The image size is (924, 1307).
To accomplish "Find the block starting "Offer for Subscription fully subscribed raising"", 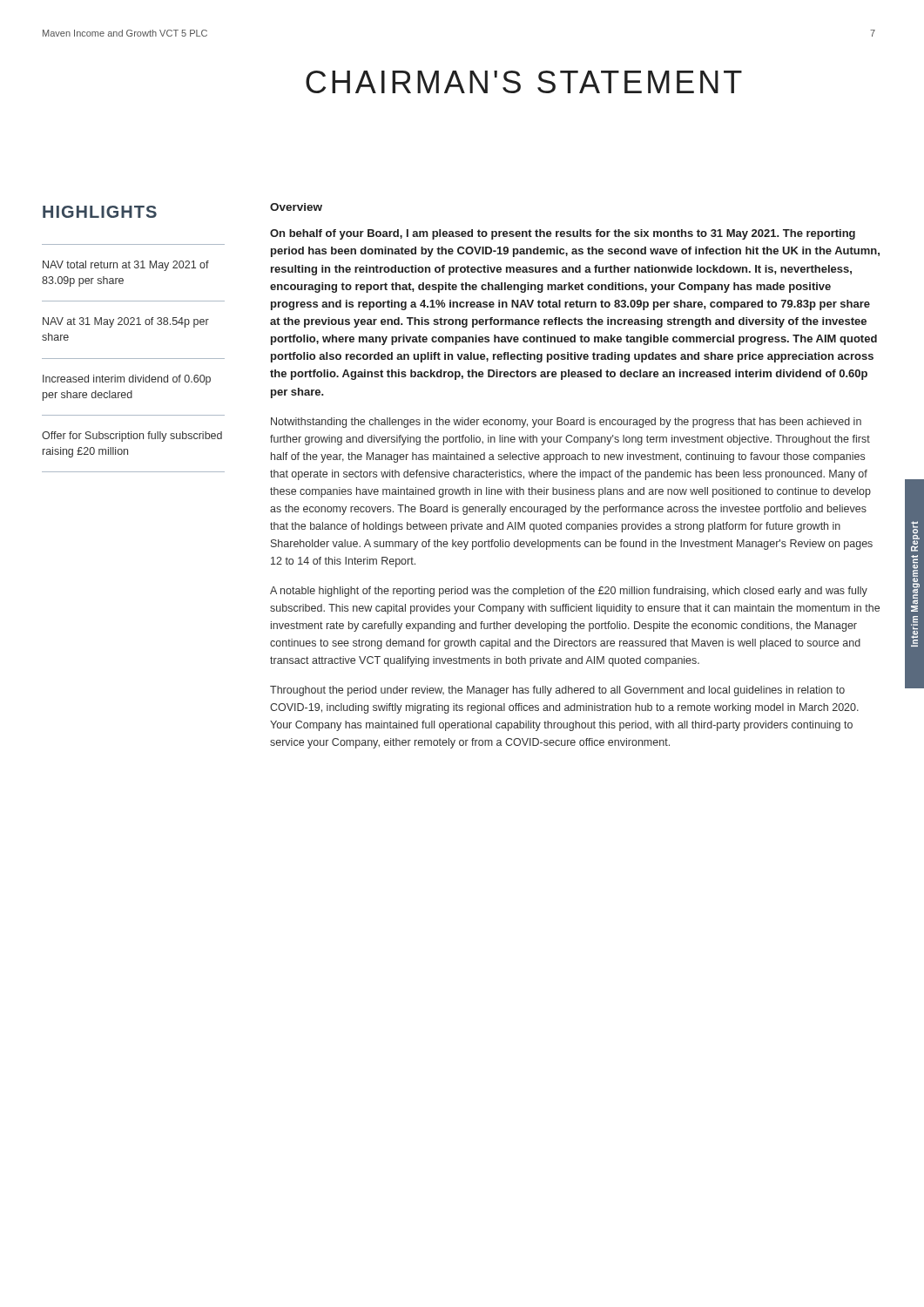I will [132, 443].
